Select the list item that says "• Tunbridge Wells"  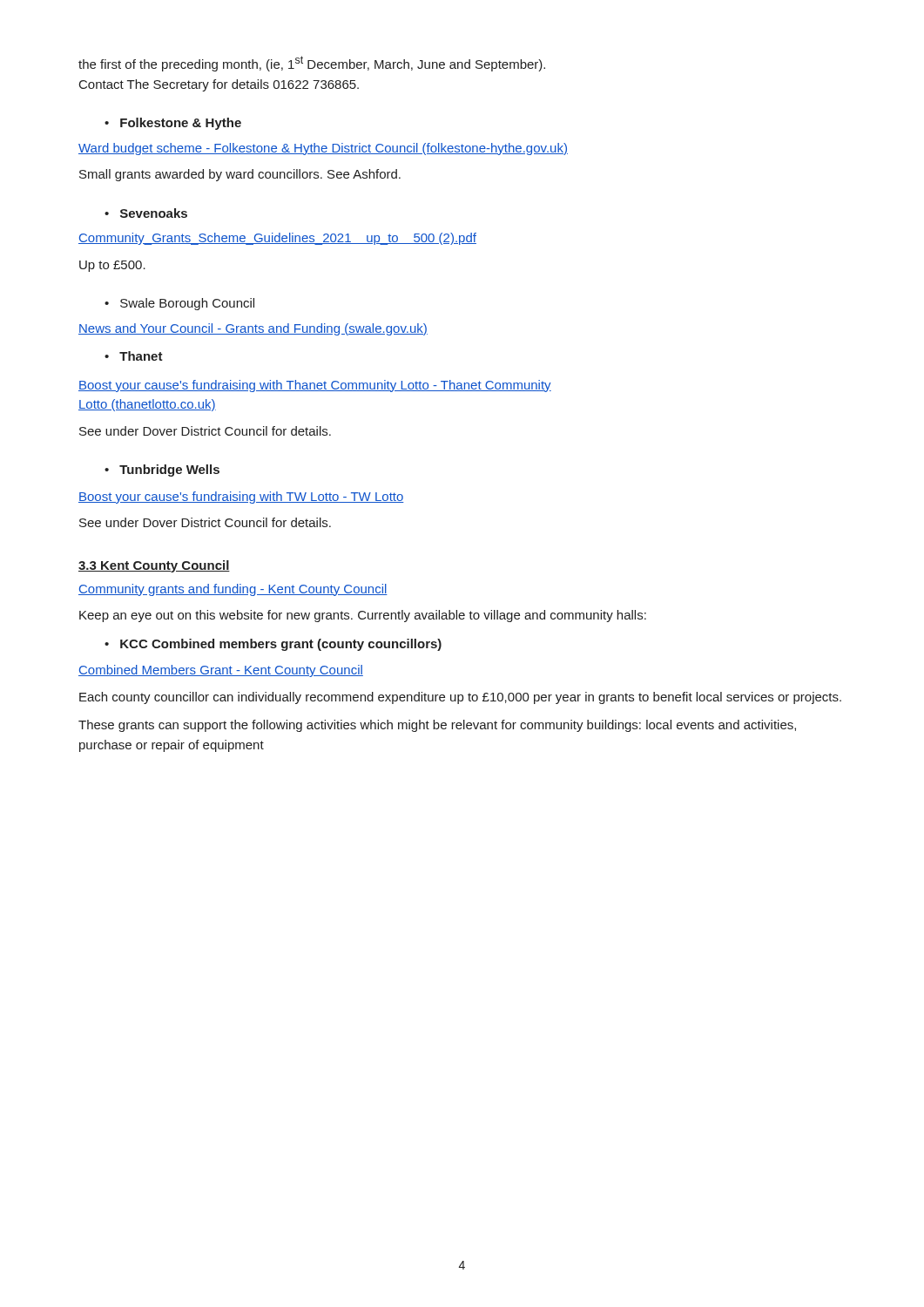[162, 470]
